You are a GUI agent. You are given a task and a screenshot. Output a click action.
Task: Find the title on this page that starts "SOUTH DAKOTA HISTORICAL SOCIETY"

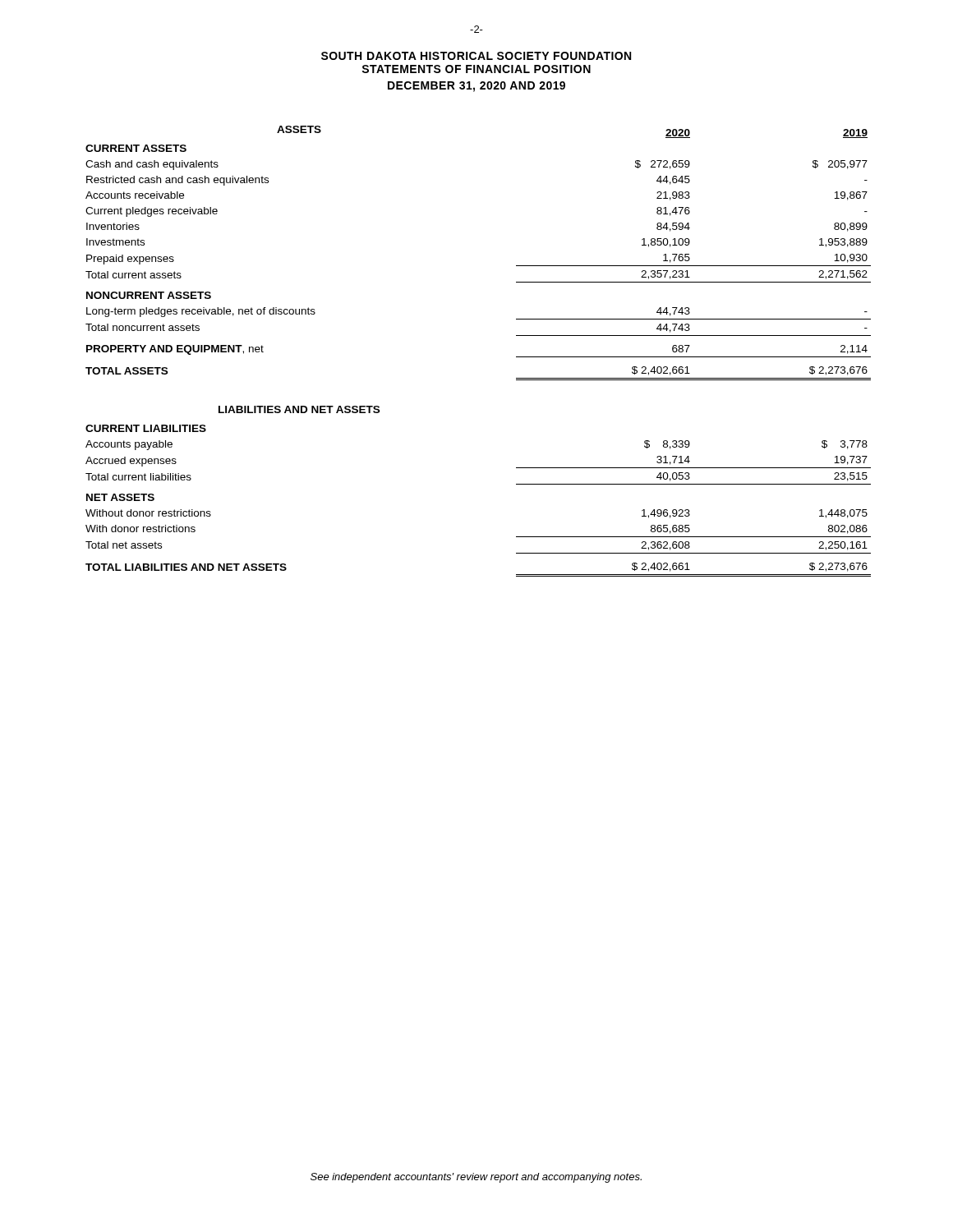pos(476,71)
